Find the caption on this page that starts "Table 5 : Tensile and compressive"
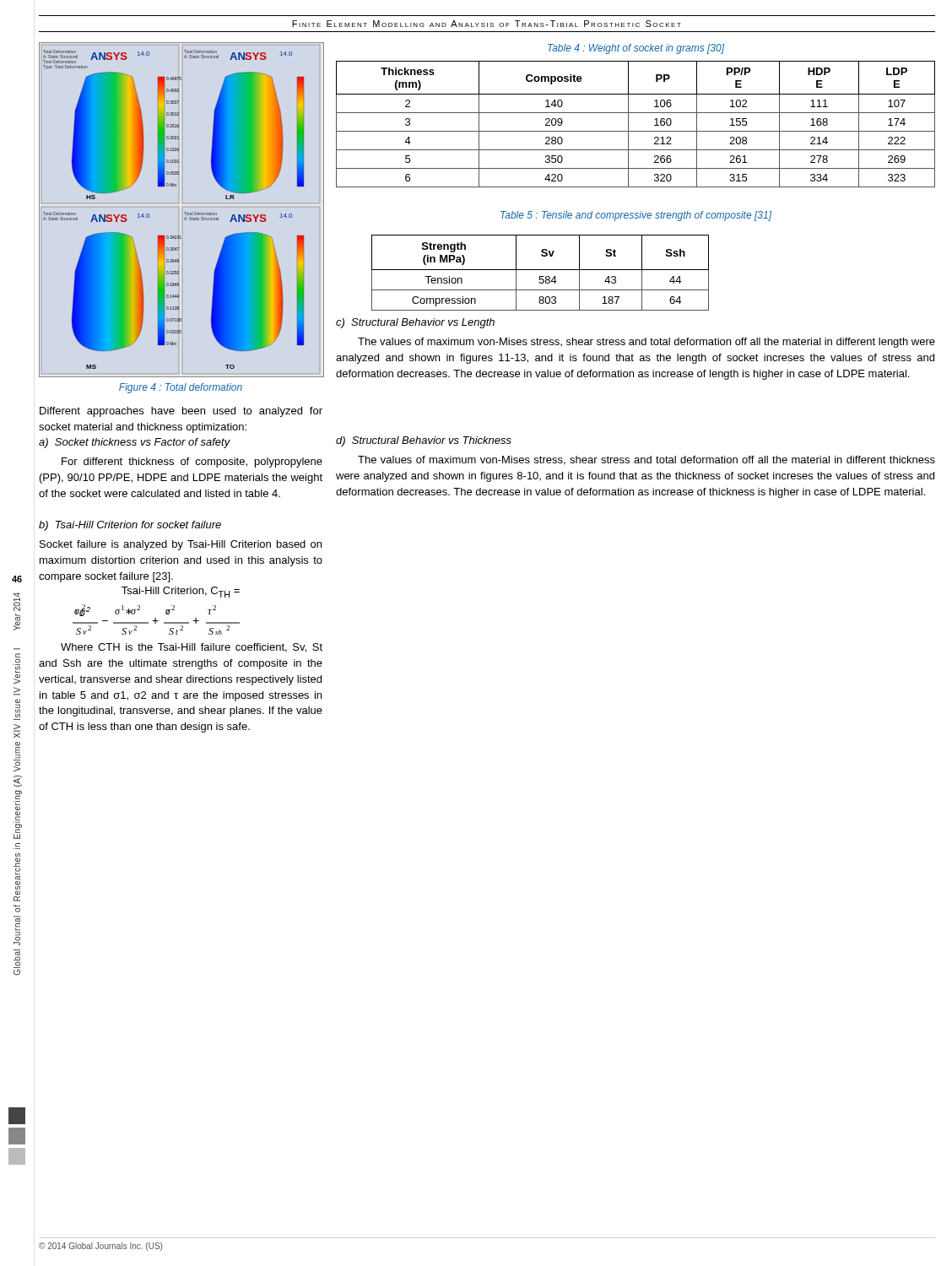The width and height of the screenshot is (952, 1266). point(636,215)
